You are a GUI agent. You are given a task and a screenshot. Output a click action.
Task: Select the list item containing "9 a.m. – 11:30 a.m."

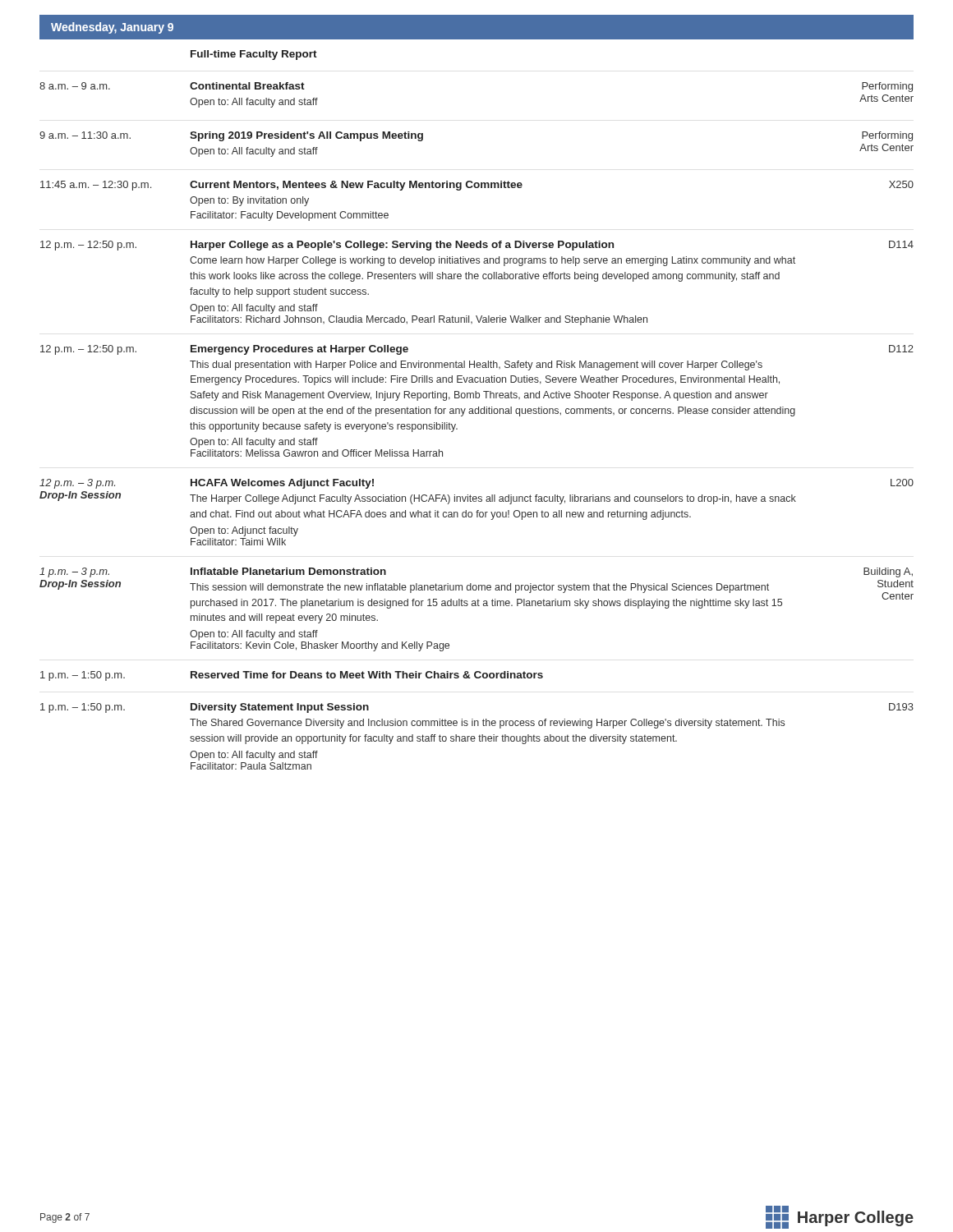pos(83,136)
